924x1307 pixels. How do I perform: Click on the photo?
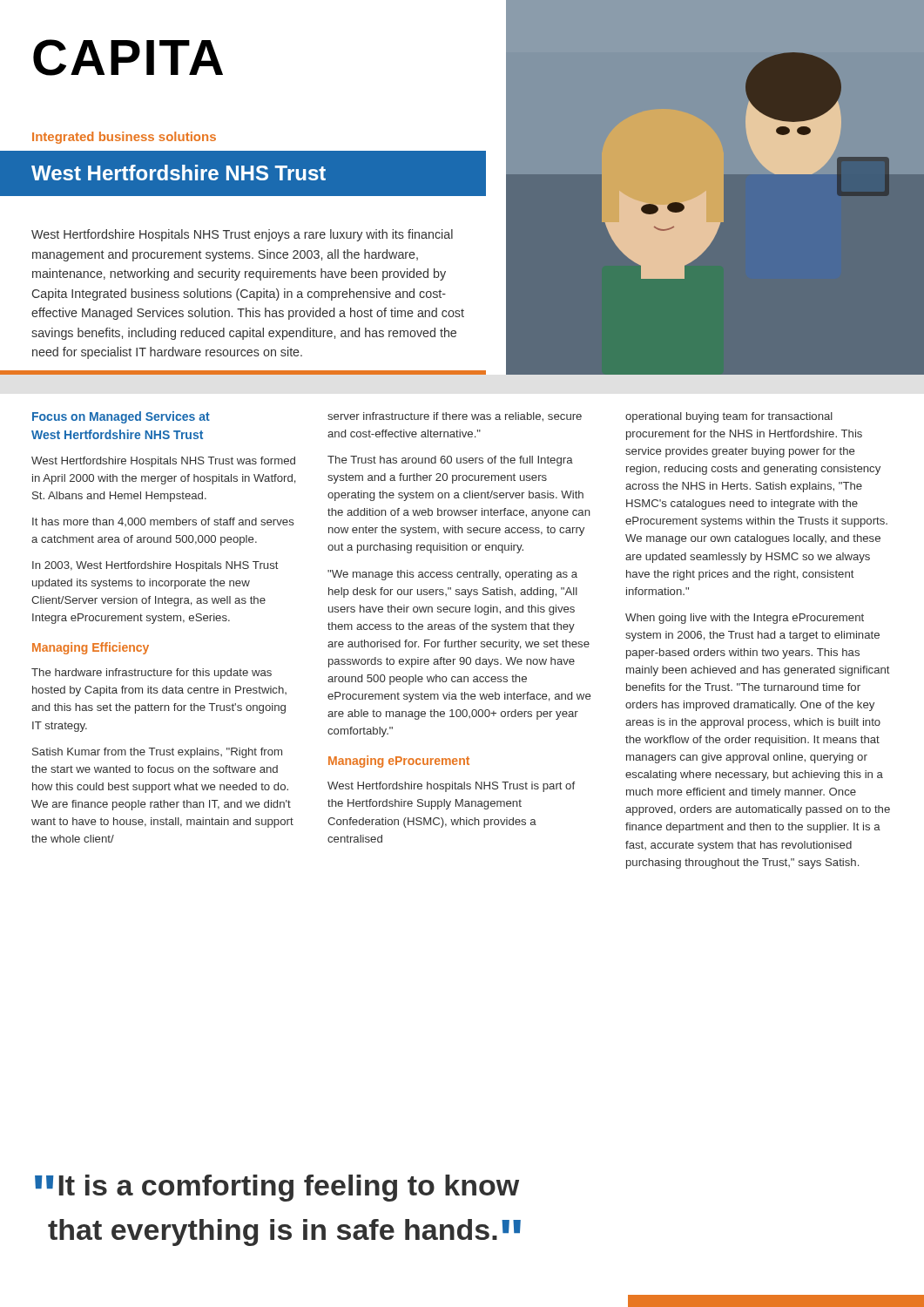coord(715,187)
